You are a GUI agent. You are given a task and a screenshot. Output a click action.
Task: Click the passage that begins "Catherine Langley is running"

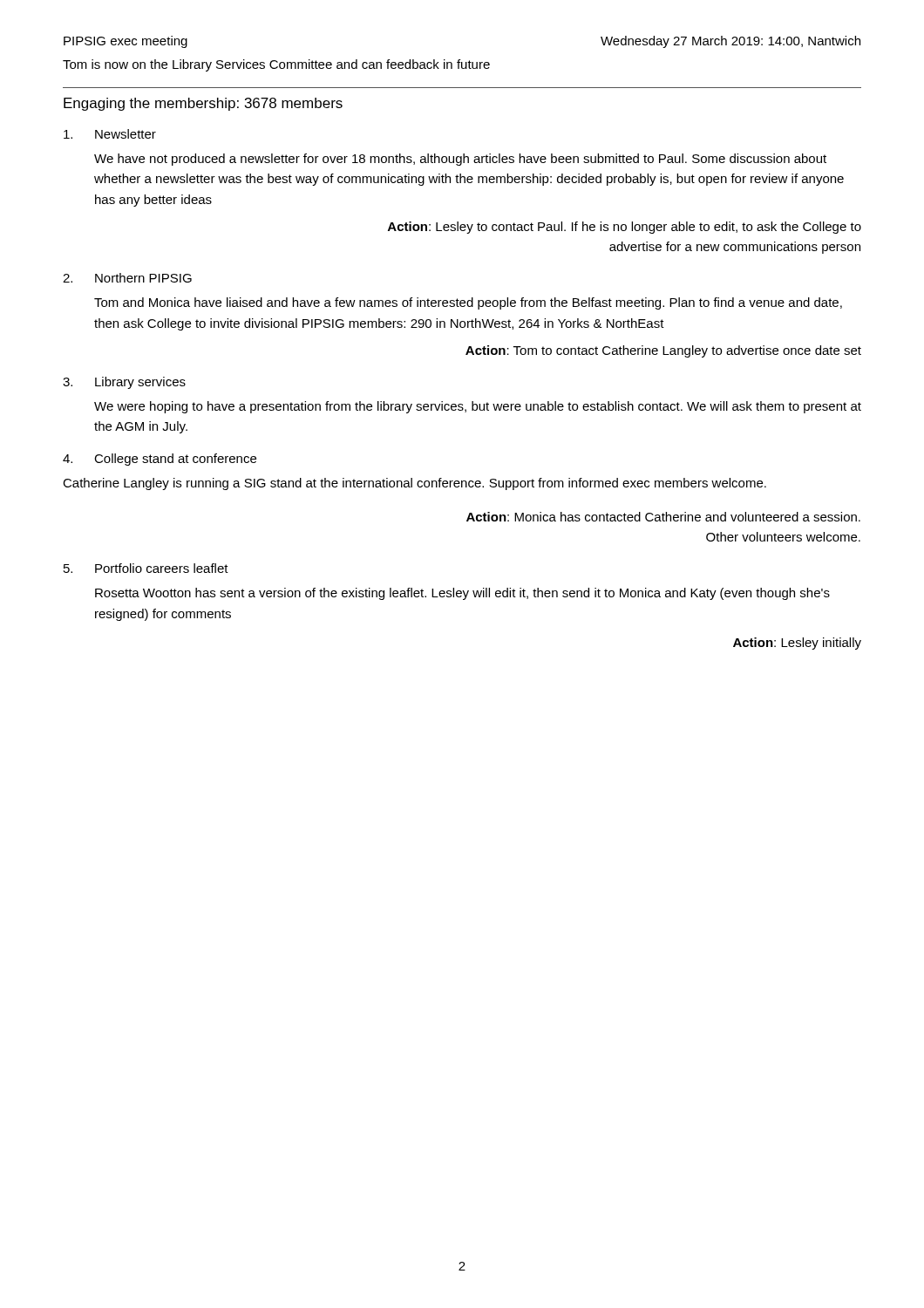tap(415, 482)
